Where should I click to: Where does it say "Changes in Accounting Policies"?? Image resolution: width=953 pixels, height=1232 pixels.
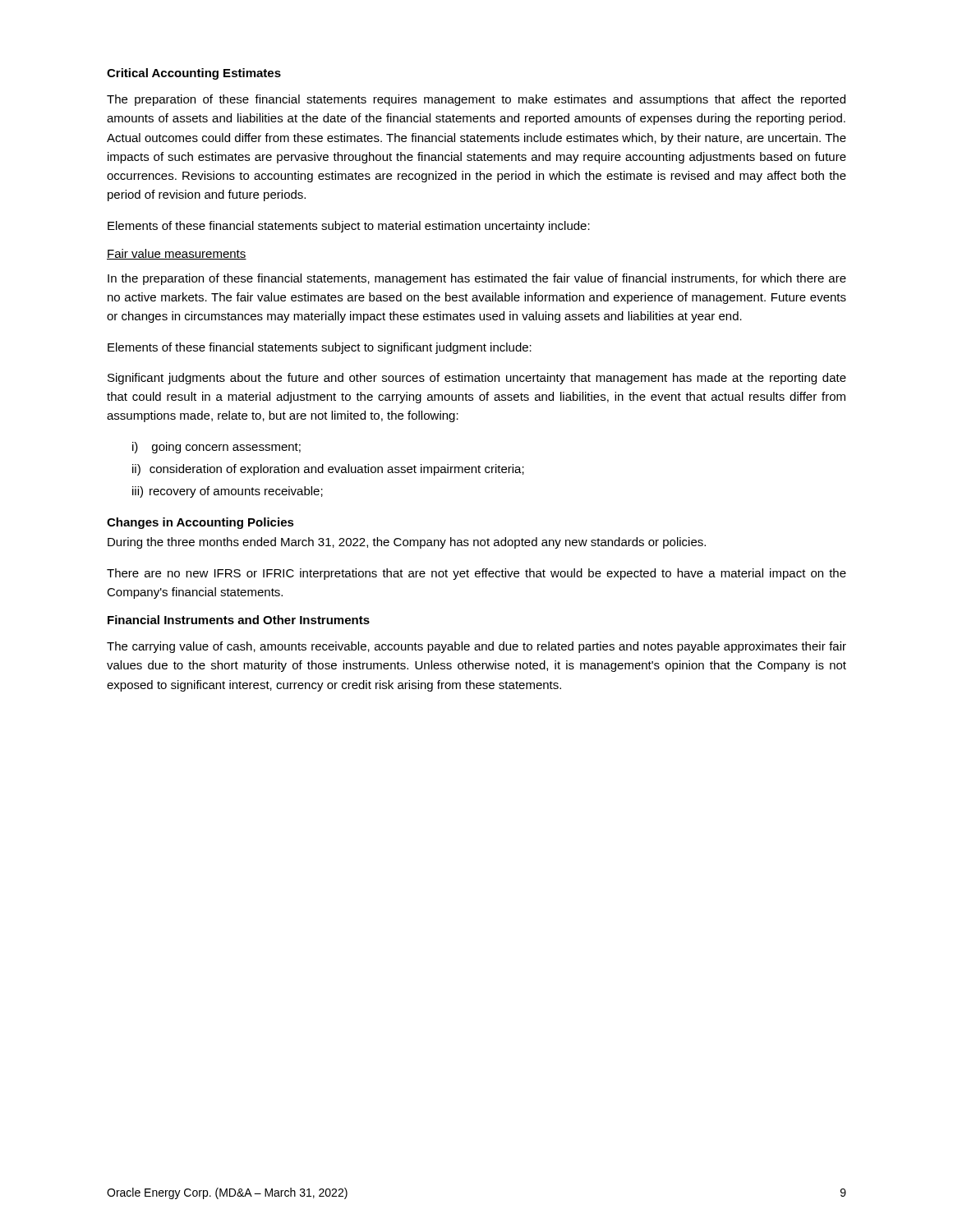pyautogui.click(x=200, y=522)
